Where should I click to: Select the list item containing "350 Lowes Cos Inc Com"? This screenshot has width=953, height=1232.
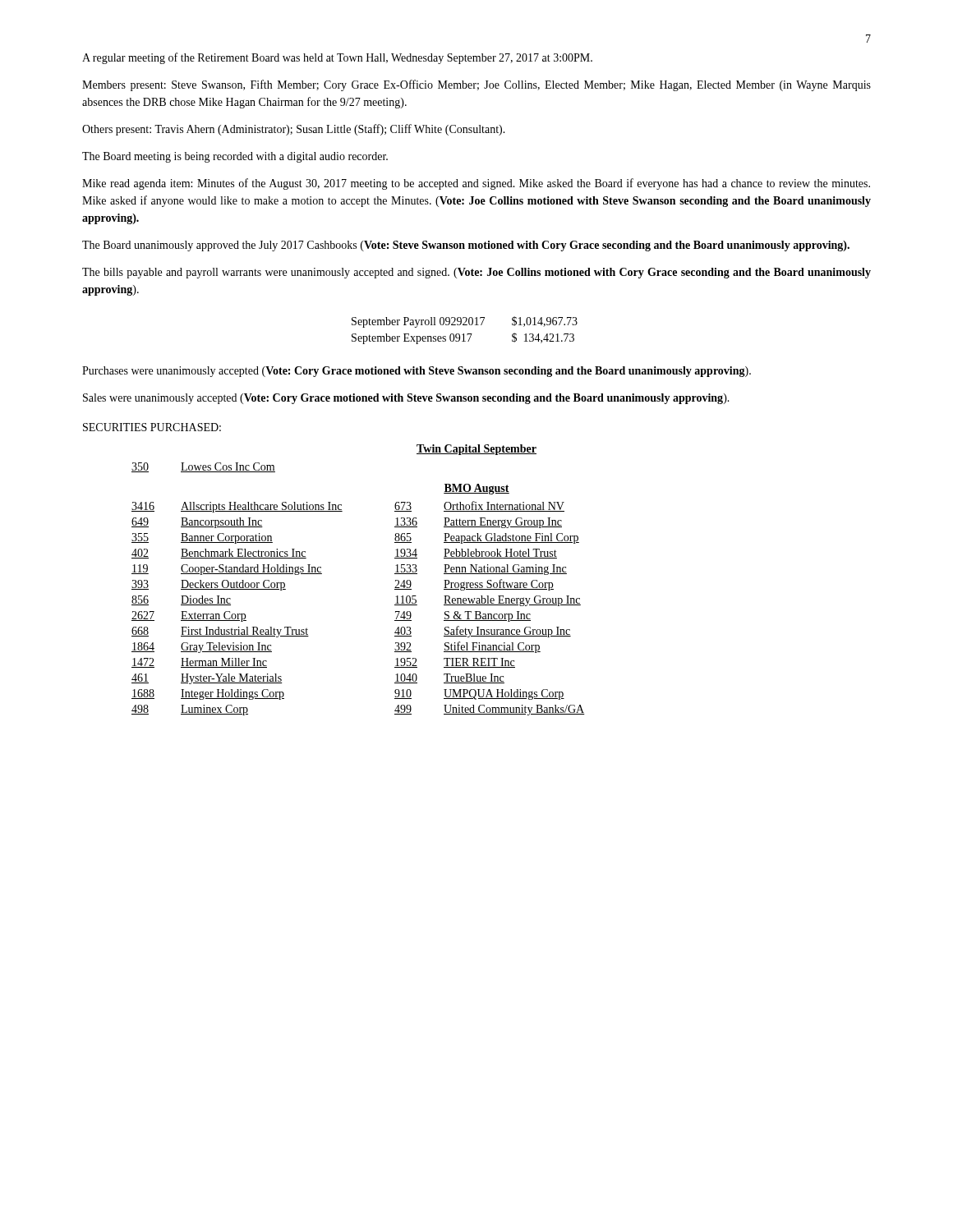(203, 467)
